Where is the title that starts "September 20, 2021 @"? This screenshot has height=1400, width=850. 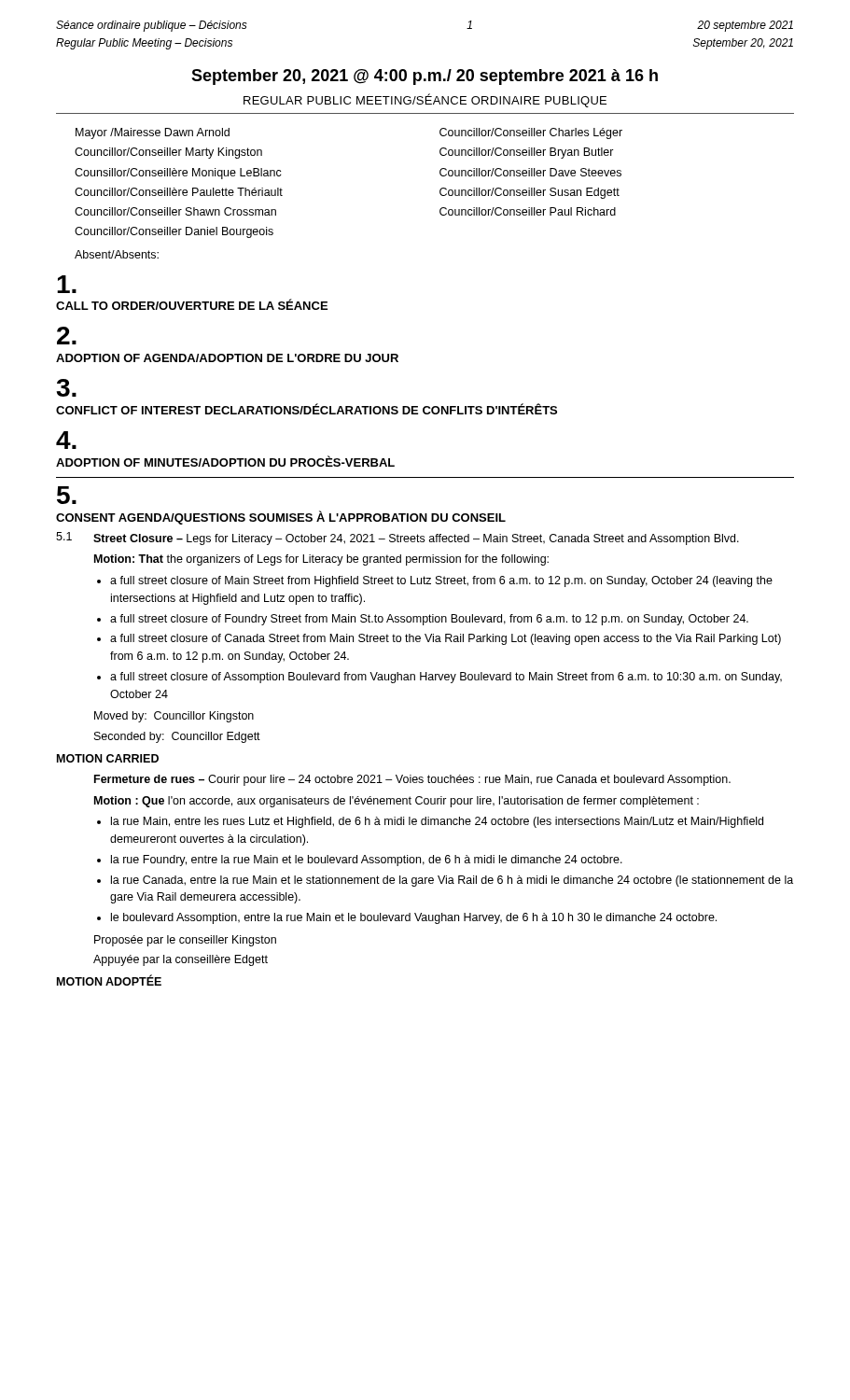click(425, 76)
